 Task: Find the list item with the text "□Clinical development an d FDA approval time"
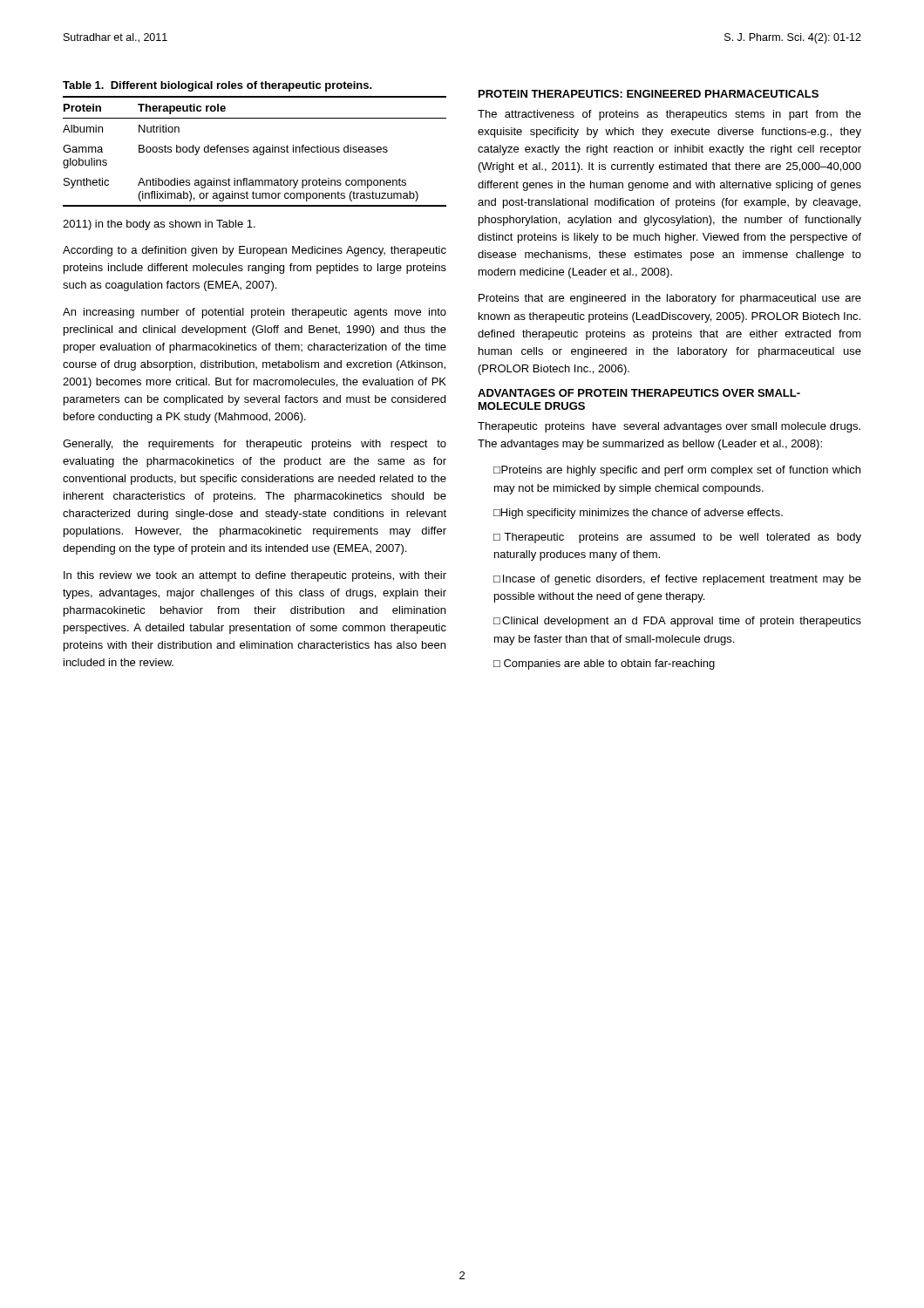tap(677, 630)
